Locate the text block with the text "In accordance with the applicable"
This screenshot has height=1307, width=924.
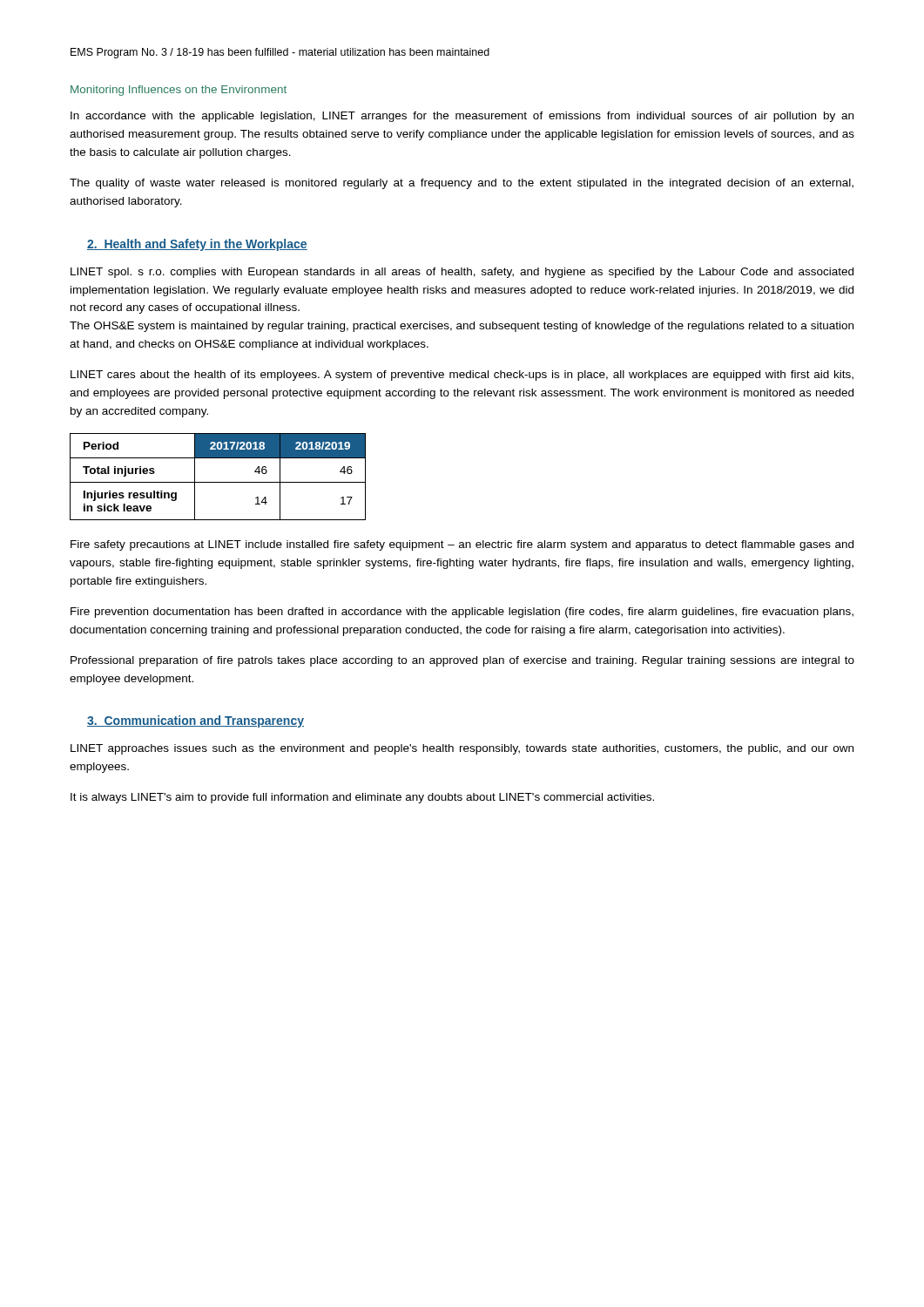pos(462,134)
